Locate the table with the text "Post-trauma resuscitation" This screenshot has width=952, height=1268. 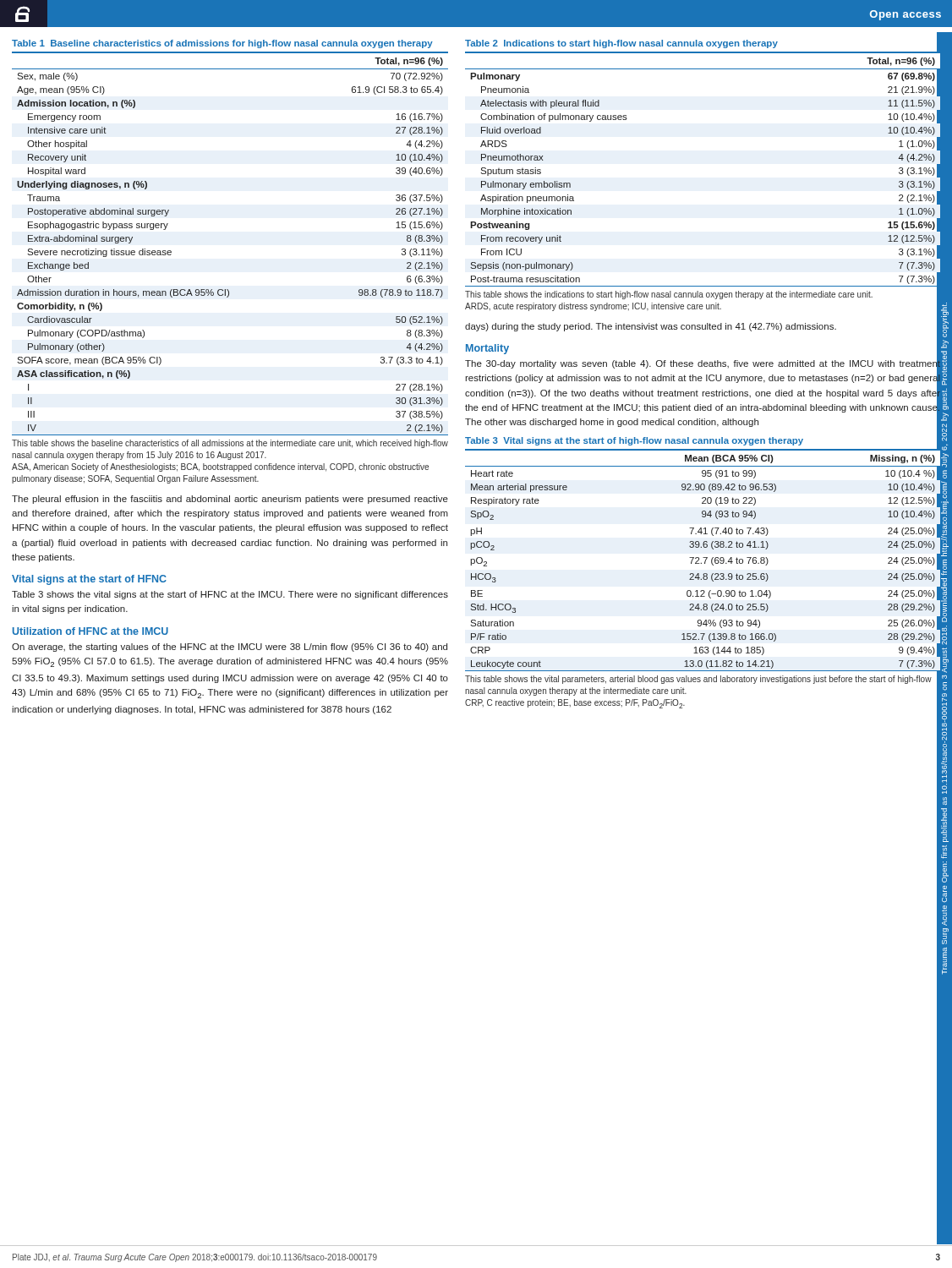[x=703, y=175]
